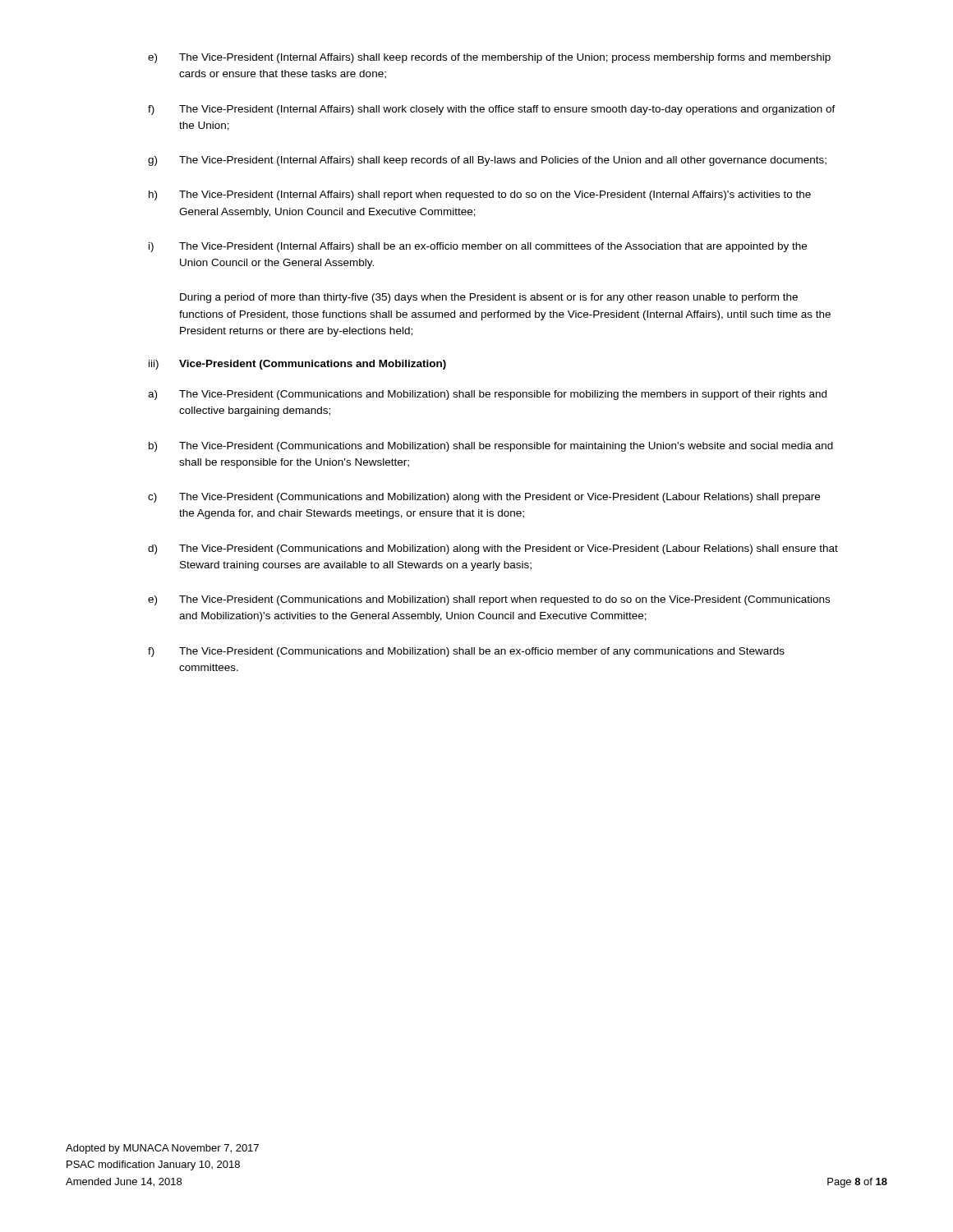953x1232 pixels.
Task: Point to the block beginning "d) The Vice-President (Communications and Mobilization) along with"
Action: tap(493, 557)
